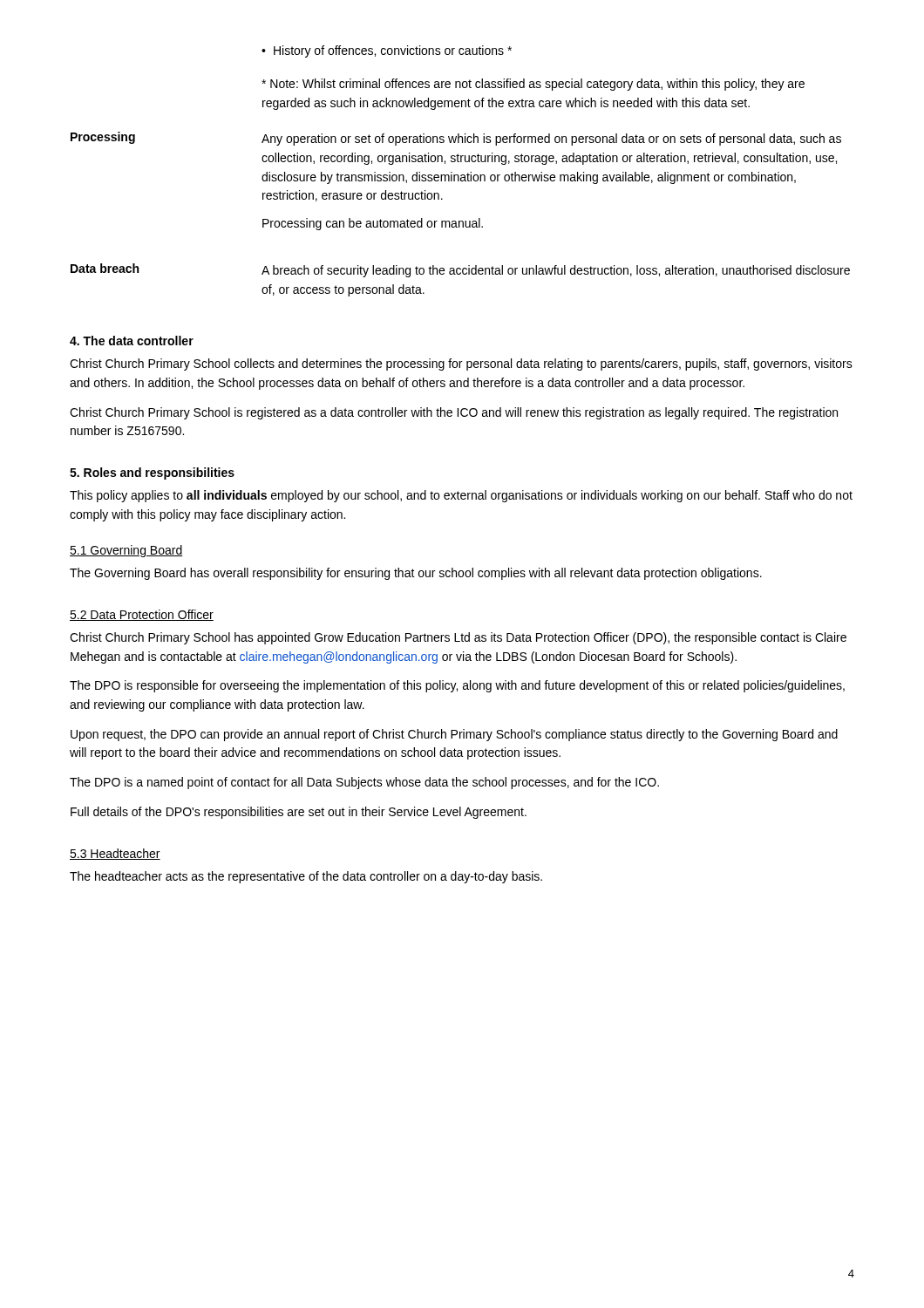Navigate to the element starting "5.1 Governing Board"

click(126, 550)
